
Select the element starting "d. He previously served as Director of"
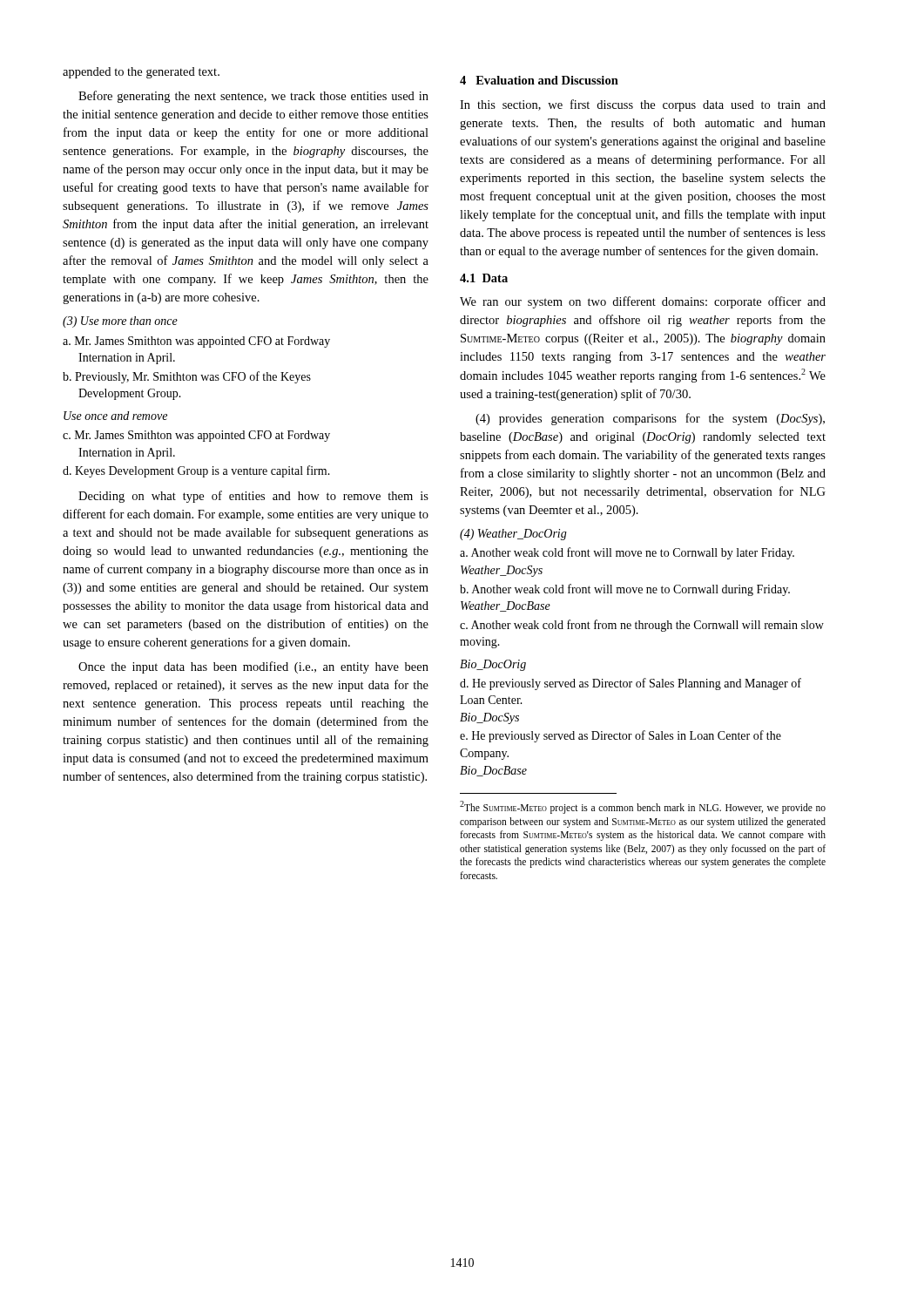click(x=631, y=684)
